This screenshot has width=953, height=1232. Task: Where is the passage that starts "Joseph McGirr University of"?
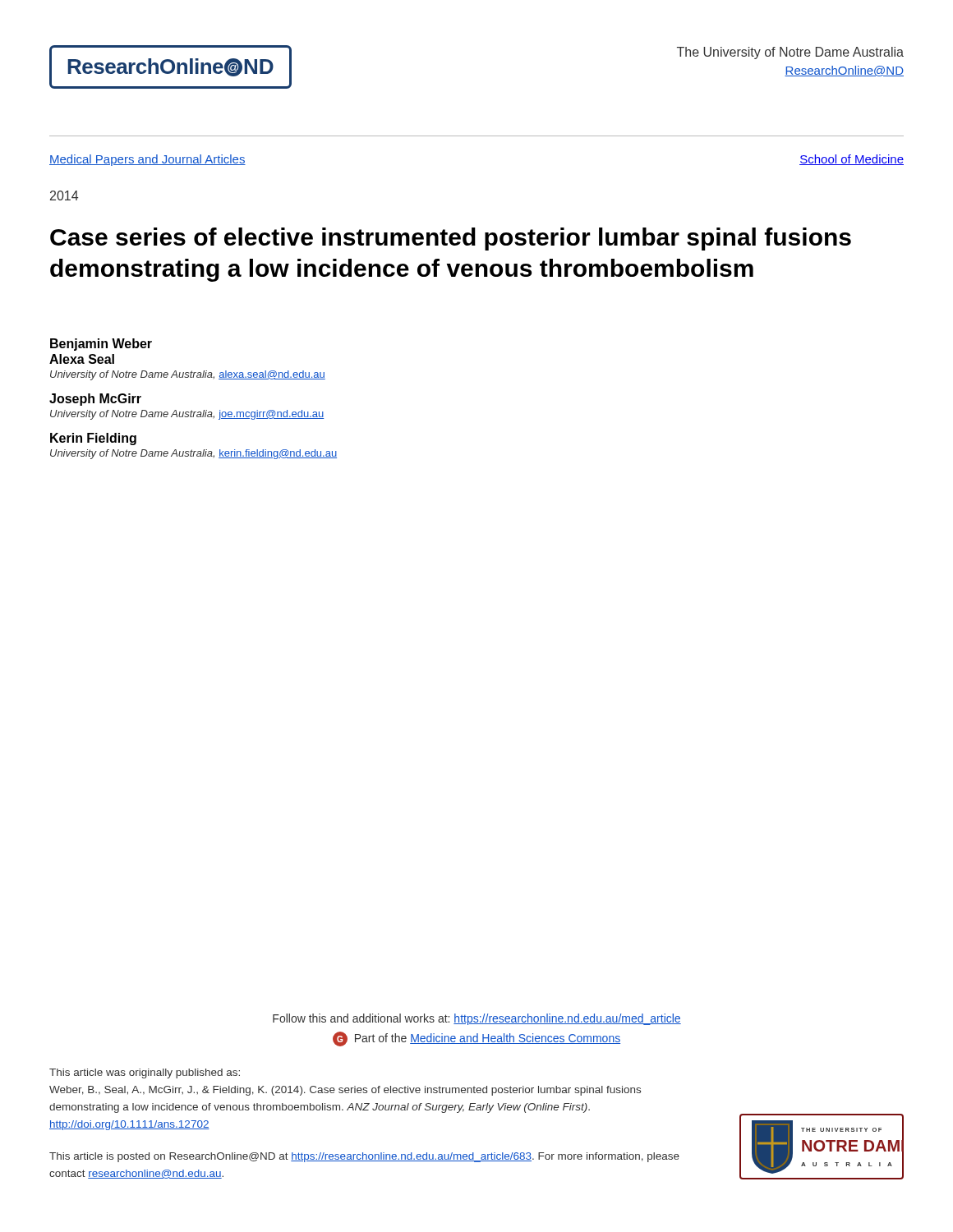(296, 406)
